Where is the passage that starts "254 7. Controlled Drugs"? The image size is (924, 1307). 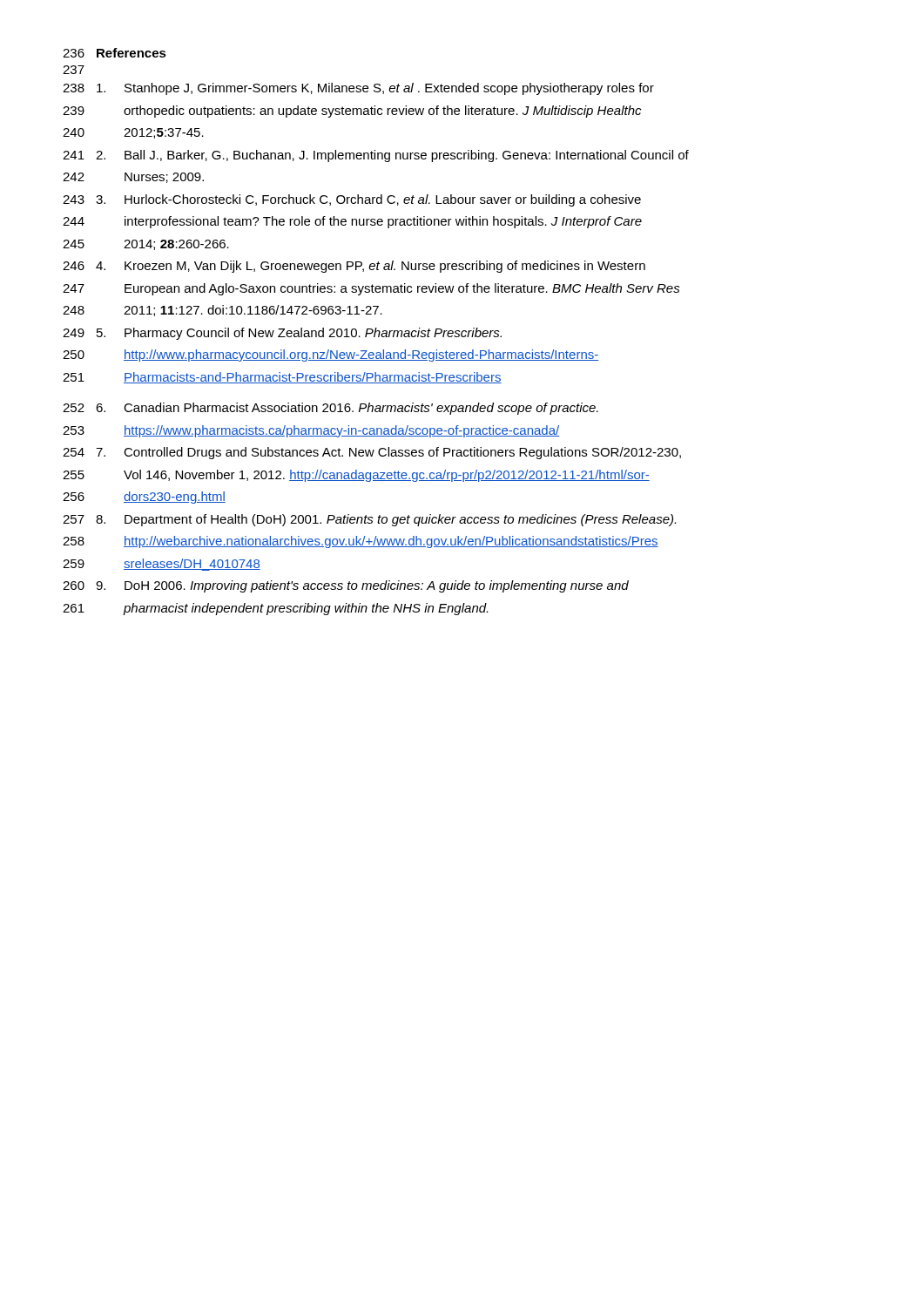pos(462,474)
